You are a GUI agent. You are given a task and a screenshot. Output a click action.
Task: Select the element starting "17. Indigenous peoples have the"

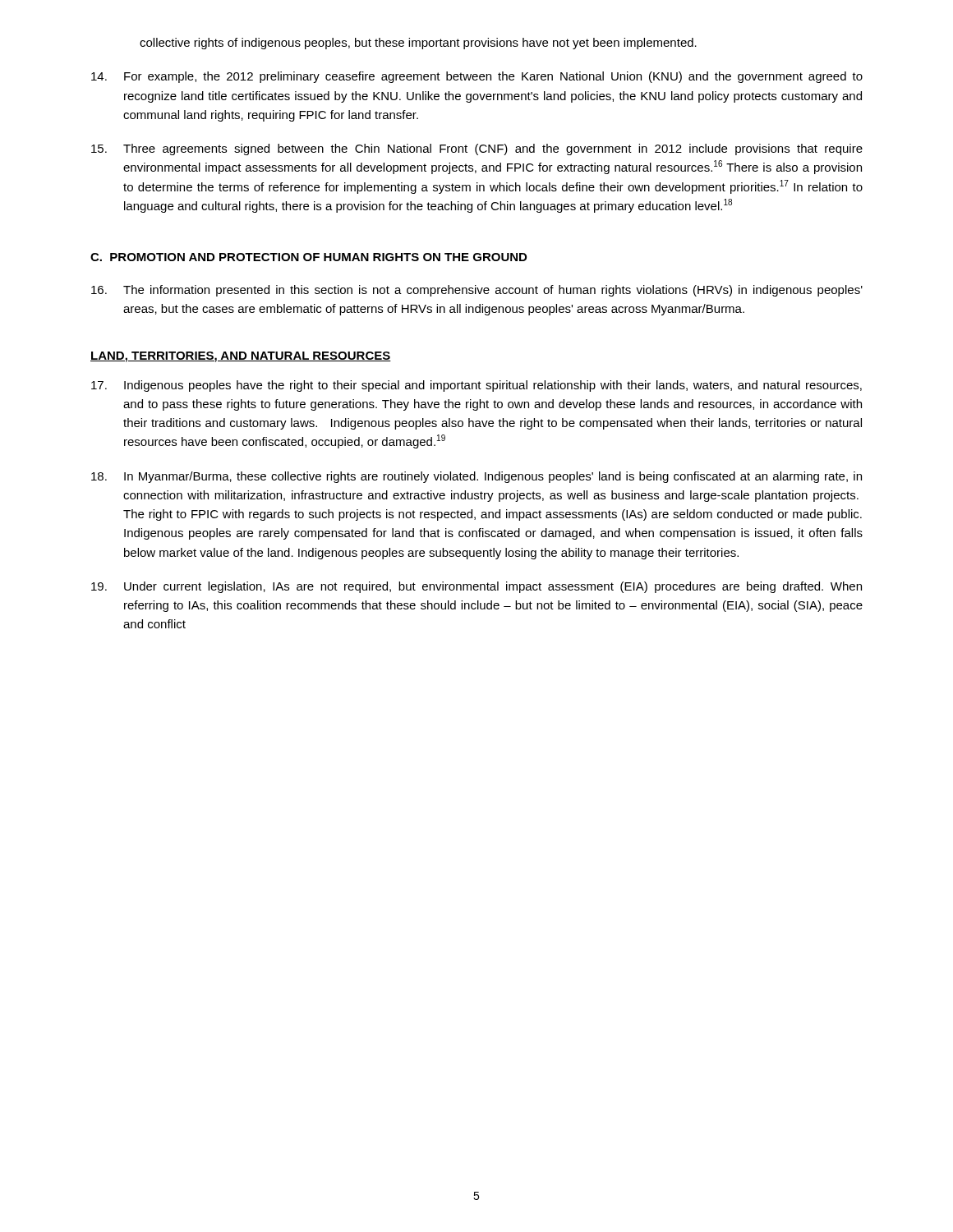point(476,413)
